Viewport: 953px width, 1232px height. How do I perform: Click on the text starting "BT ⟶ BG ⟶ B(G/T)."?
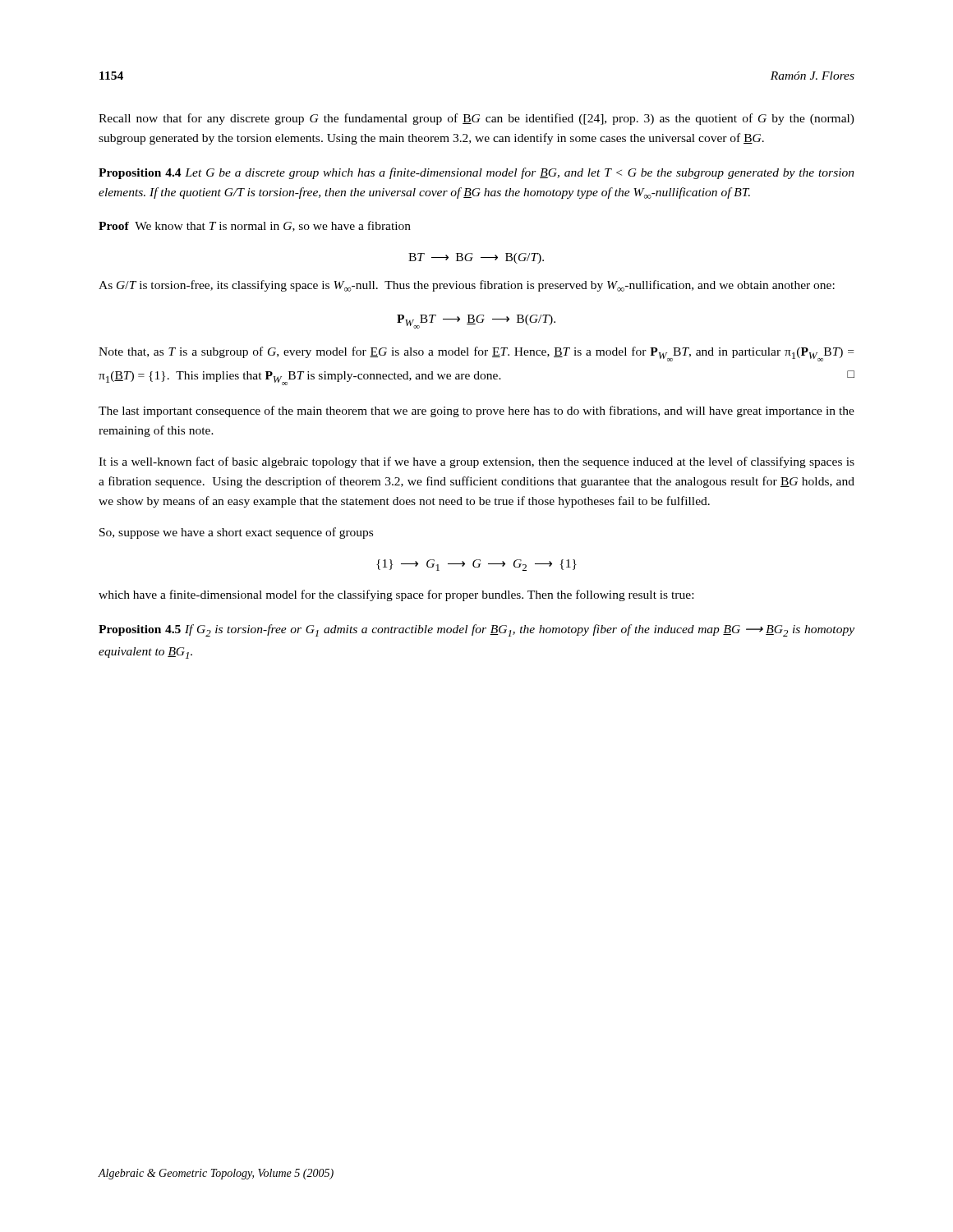click(x=476, y=257)
